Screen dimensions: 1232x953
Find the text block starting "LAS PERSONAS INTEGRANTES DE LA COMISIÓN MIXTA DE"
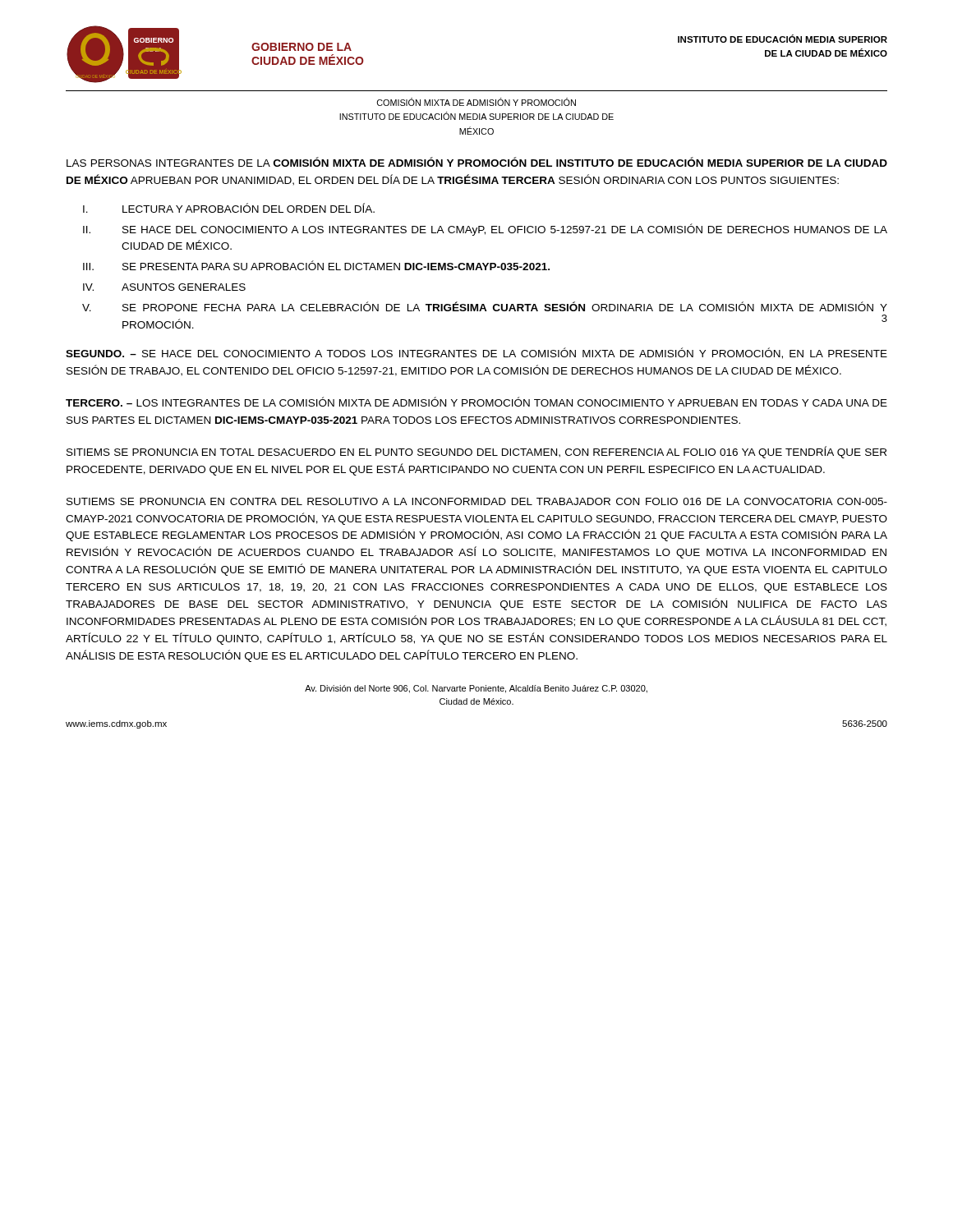(x=476, y=171)
